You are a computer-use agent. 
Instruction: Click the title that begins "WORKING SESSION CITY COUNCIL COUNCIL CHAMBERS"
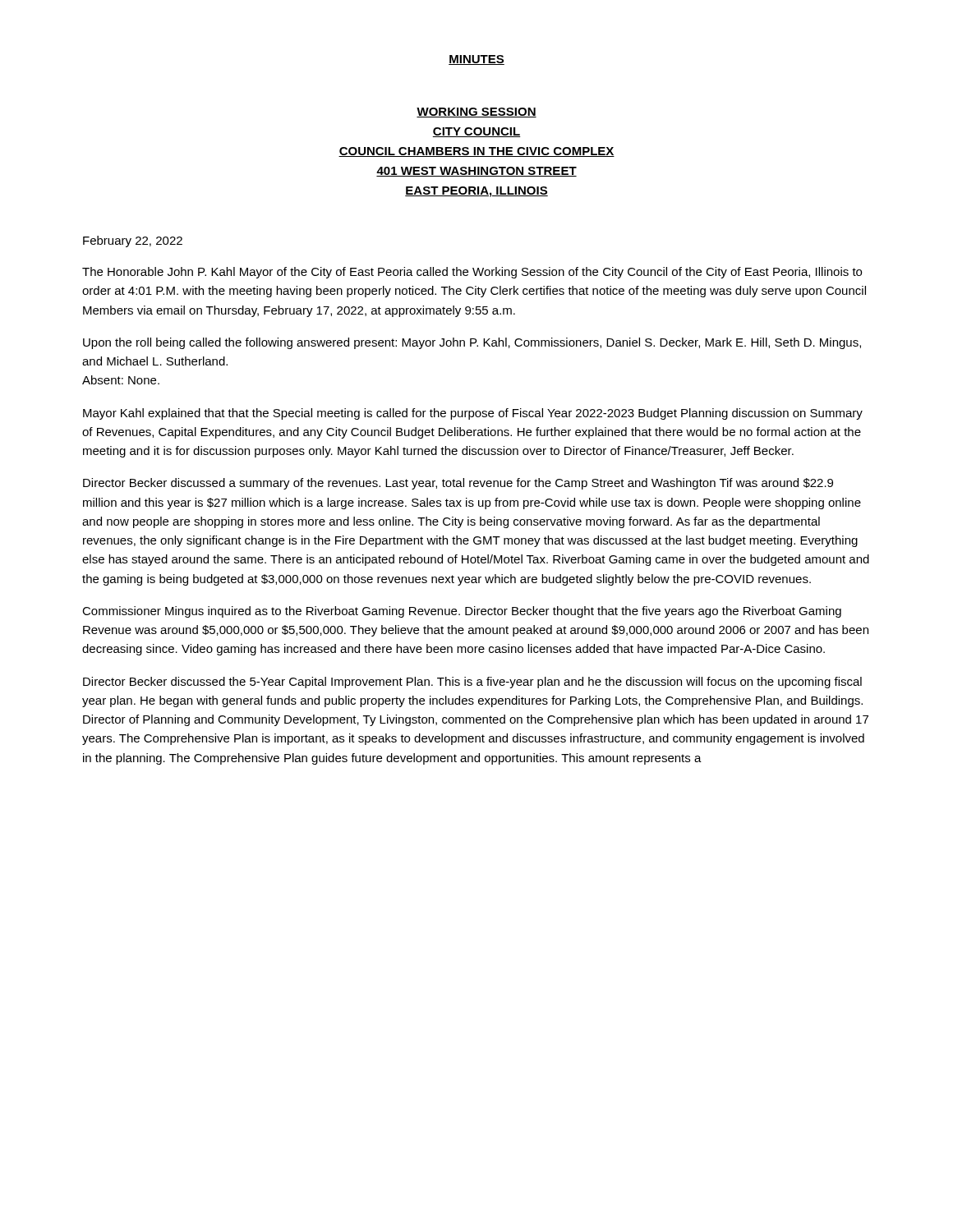coord(476,151)
